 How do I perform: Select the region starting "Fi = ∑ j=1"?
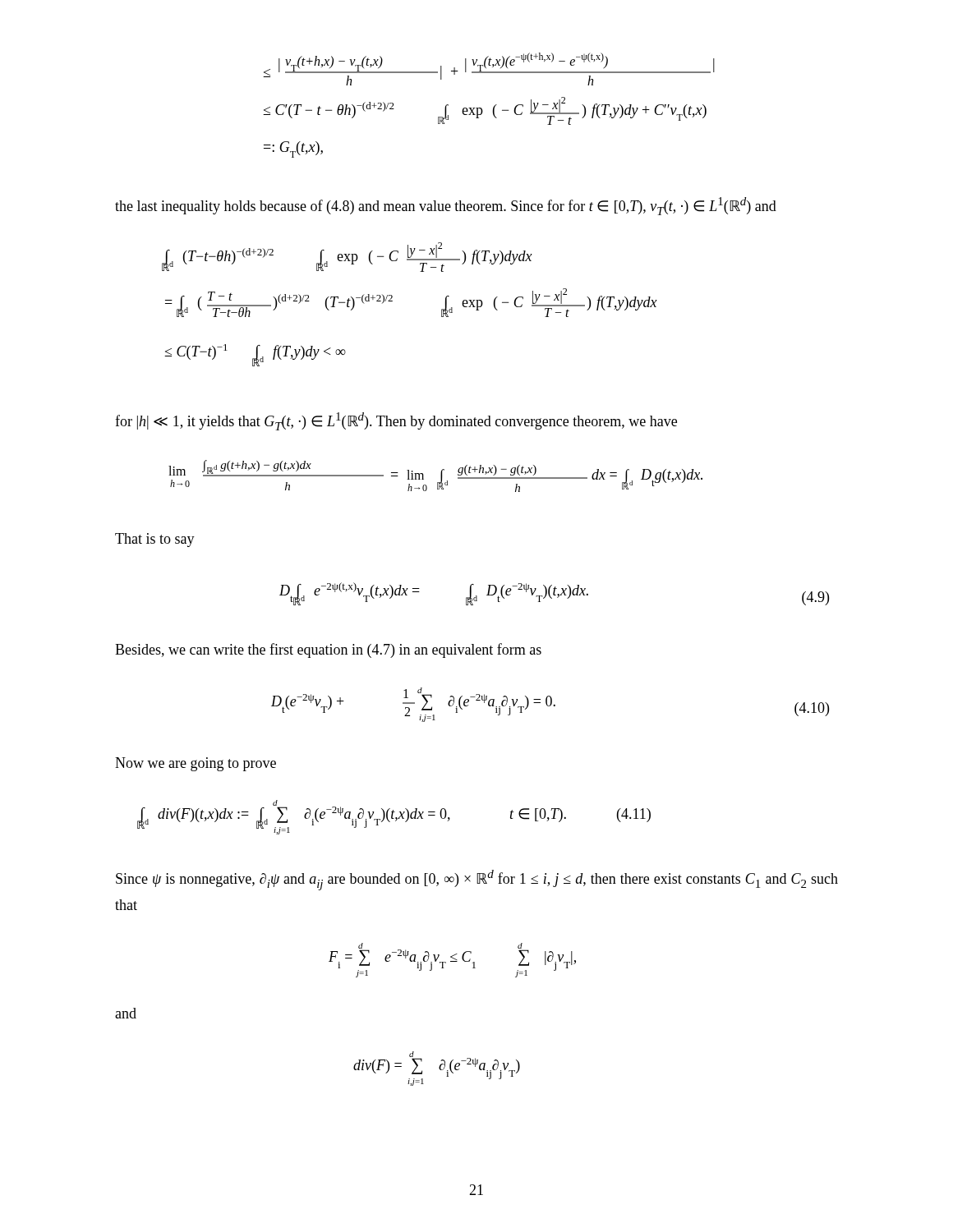coord(476,957)
